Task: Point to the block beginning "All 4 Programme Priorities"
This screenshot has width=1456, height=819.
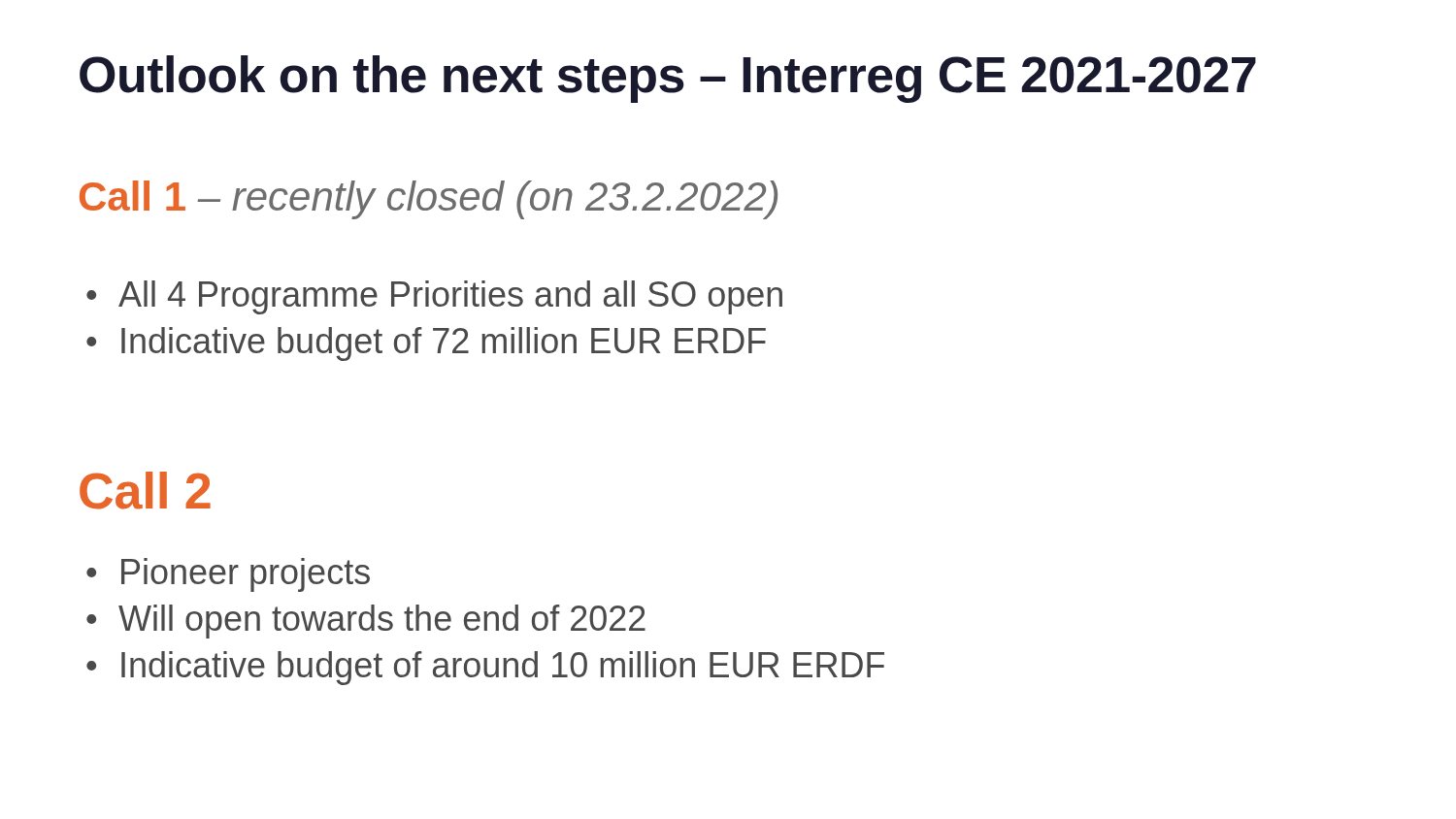Action: click(x=728, y=295)
